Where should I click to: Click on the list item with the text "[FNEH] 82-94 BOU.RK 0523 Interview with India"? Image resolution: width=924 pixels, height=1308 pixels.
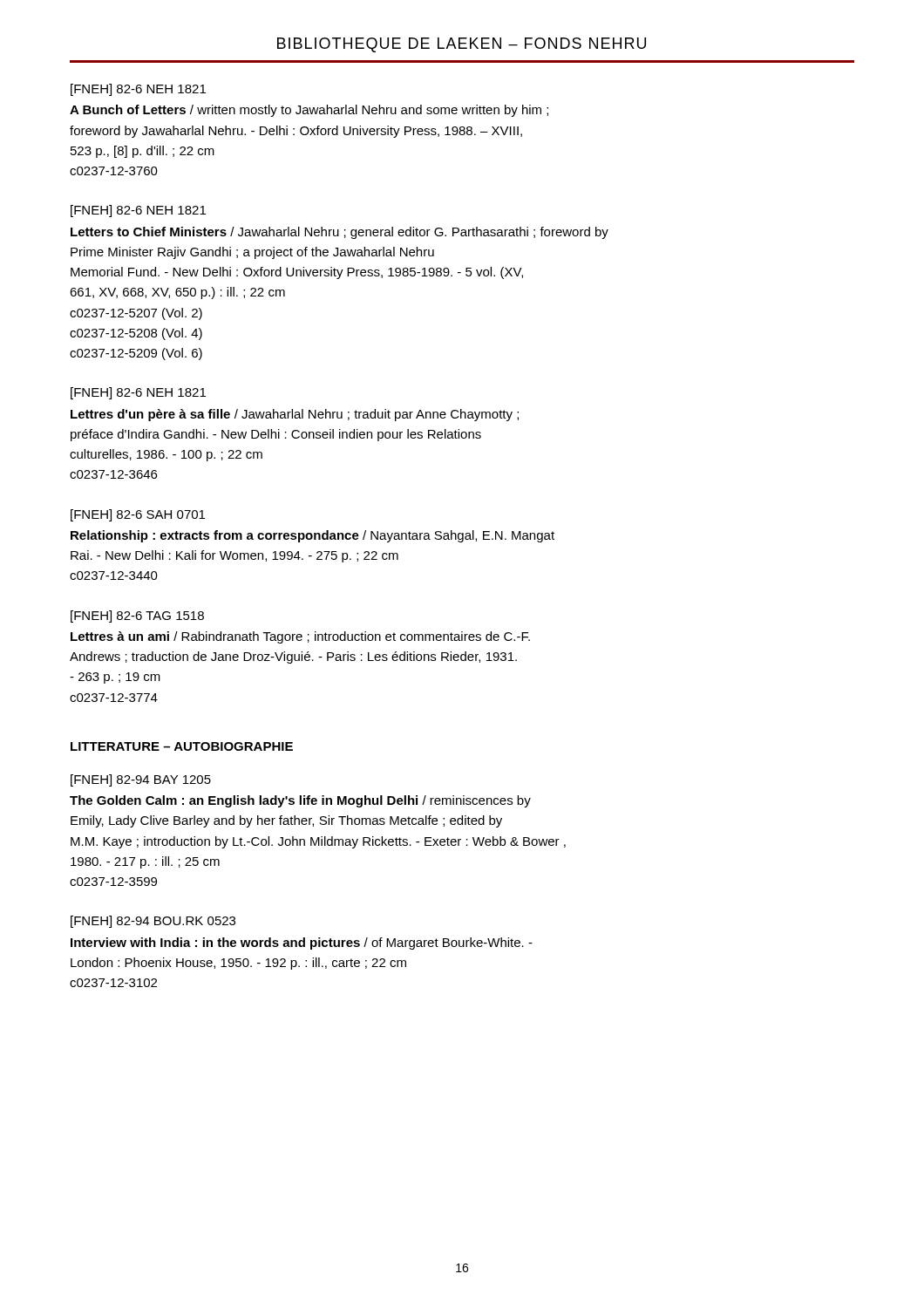(x=462, y=950)
